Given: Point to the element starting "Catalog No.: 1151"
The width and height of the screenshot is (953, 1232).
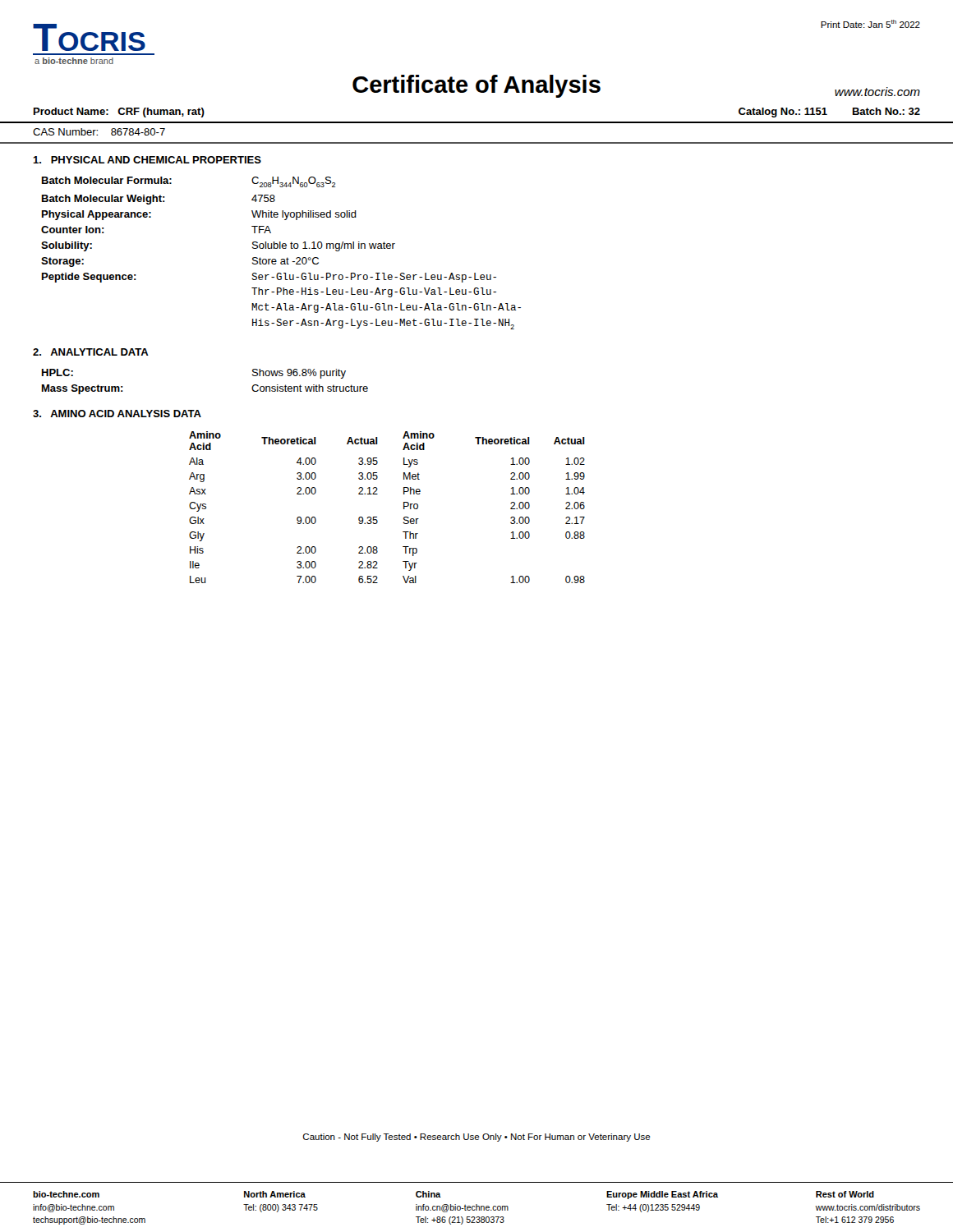Looking at the screenshot, I should point(783,111).
